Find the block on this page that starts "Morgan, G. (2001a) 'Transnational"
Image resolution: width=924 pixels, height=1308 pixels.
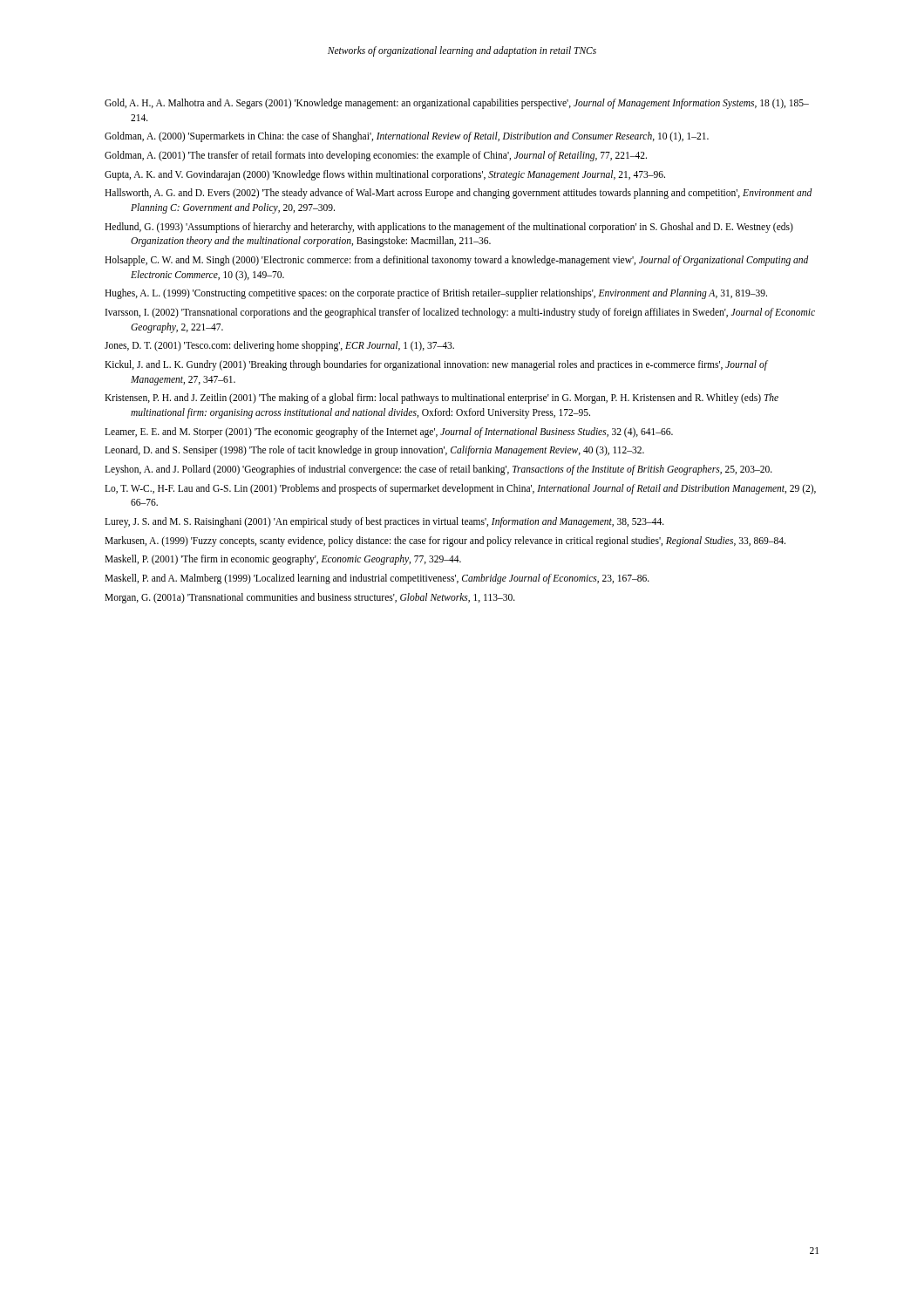pos(310,597)
